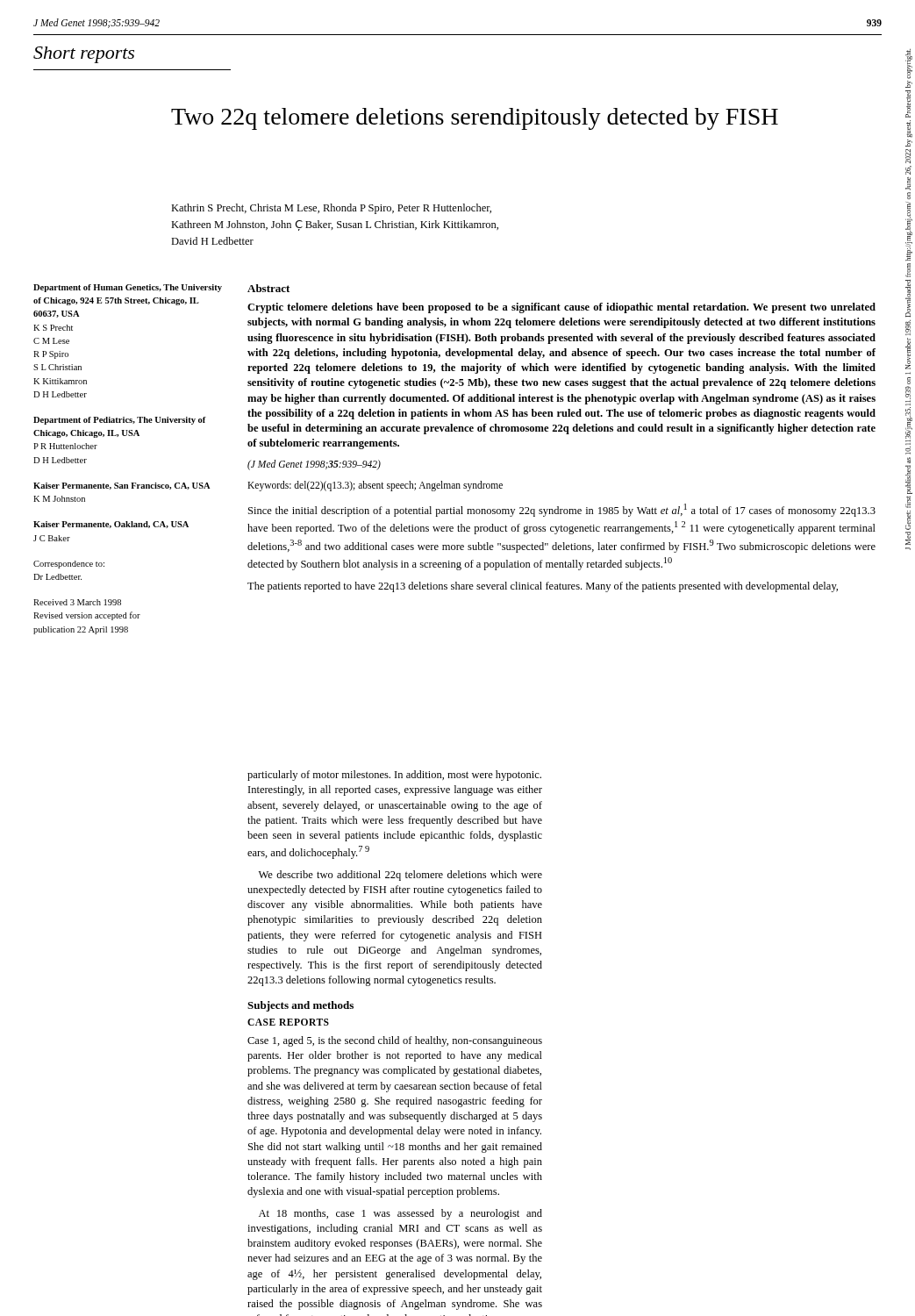Locate the text block starting "particularly of motor milestones. In addition,"
Image resolution: width=915 pixels, height=1316 pixels.
click(395, 878)
